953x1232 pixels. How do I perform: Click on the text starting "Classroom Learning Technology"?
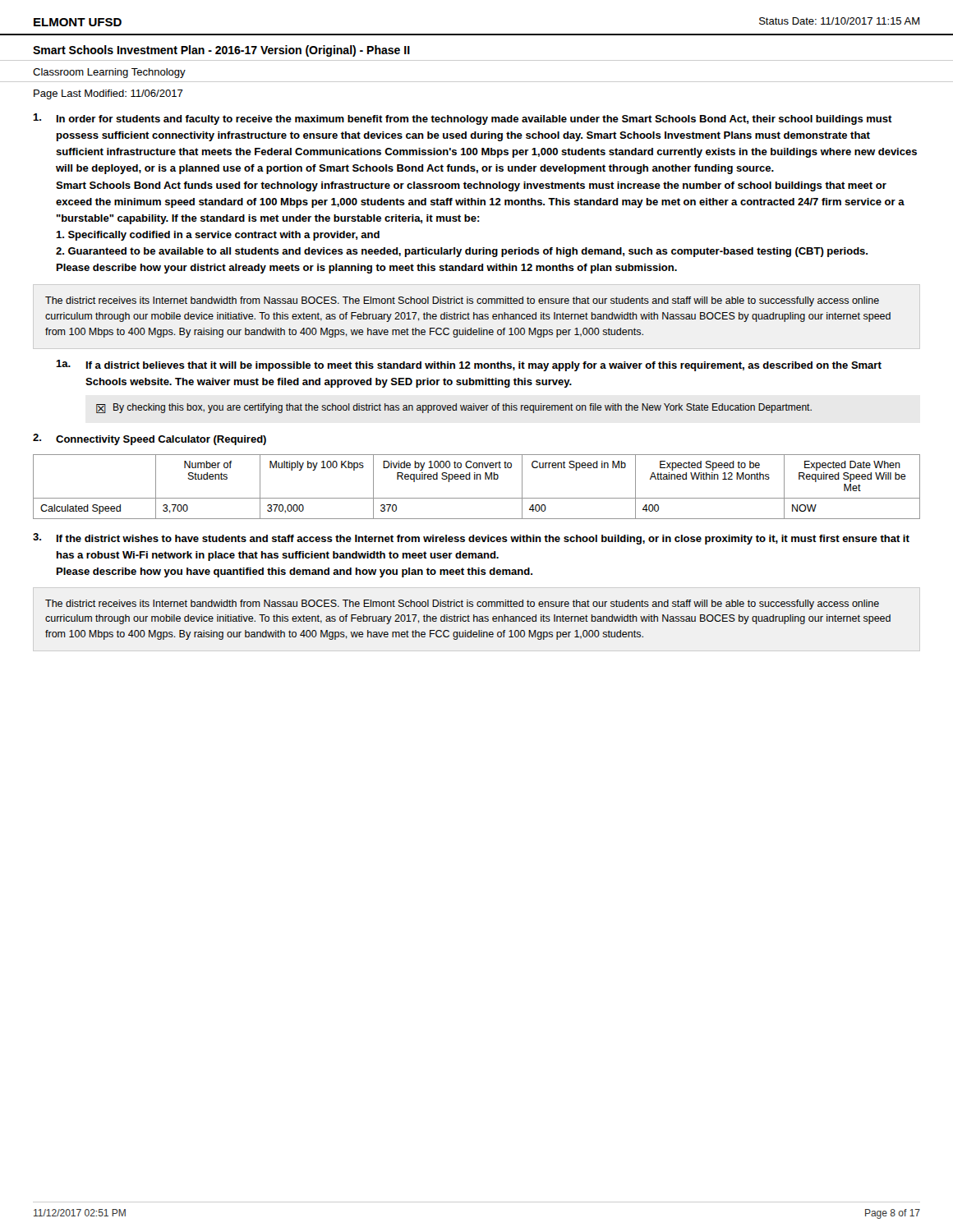(109, 72)
